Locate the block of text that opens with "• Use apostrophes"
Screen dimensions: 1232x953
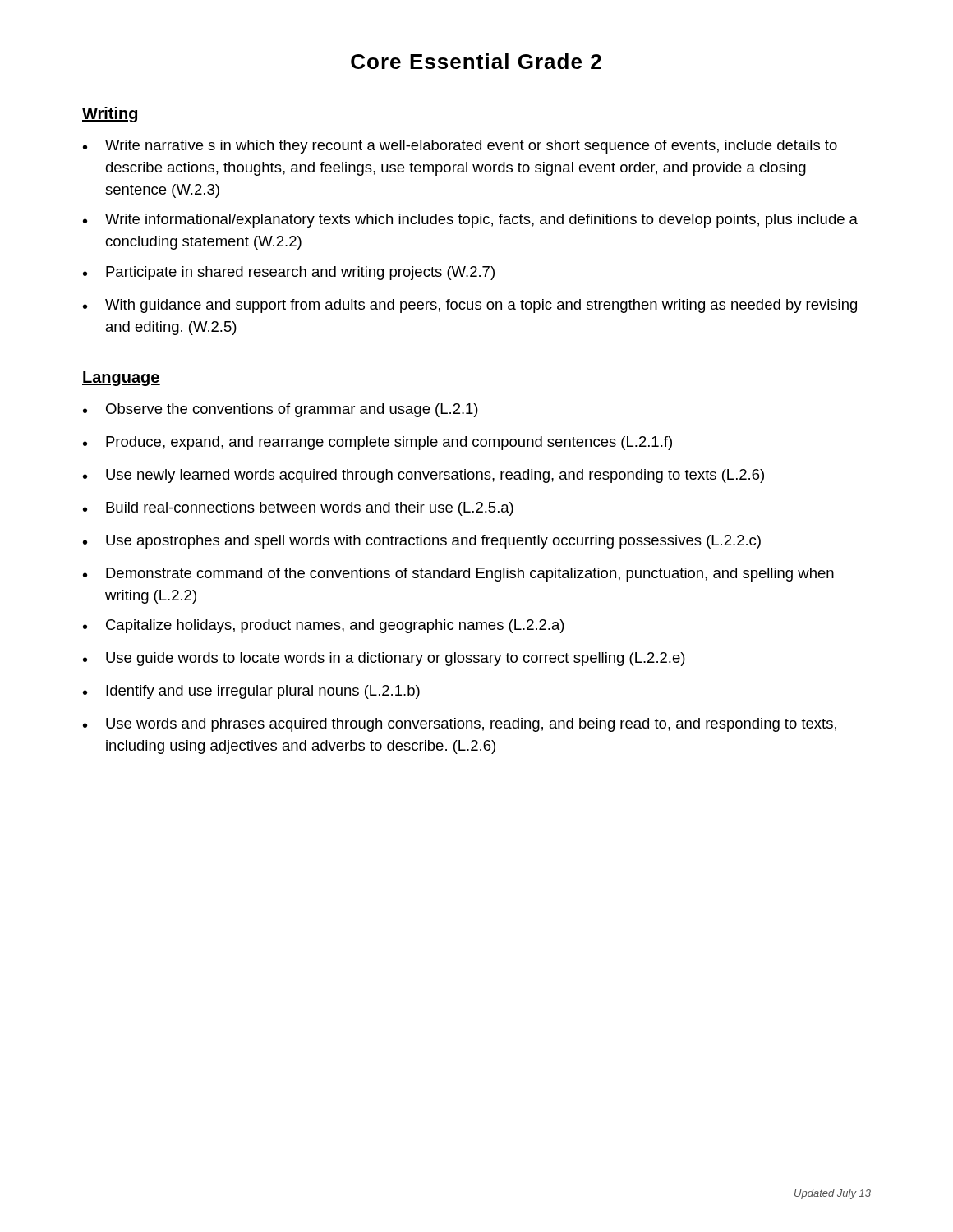[476, 542]
